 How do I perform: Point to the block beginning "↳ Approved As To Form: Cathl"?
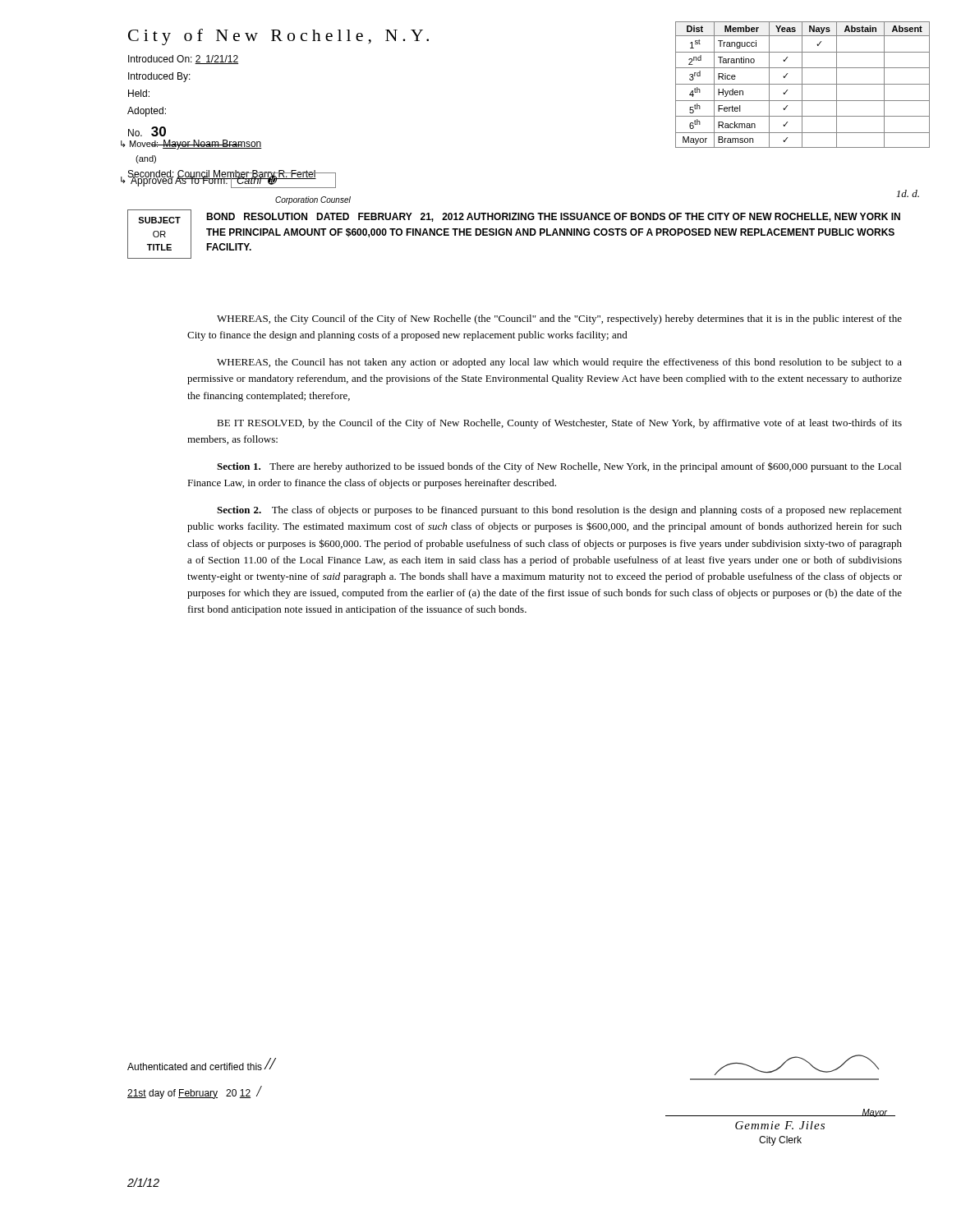[227, 180]
